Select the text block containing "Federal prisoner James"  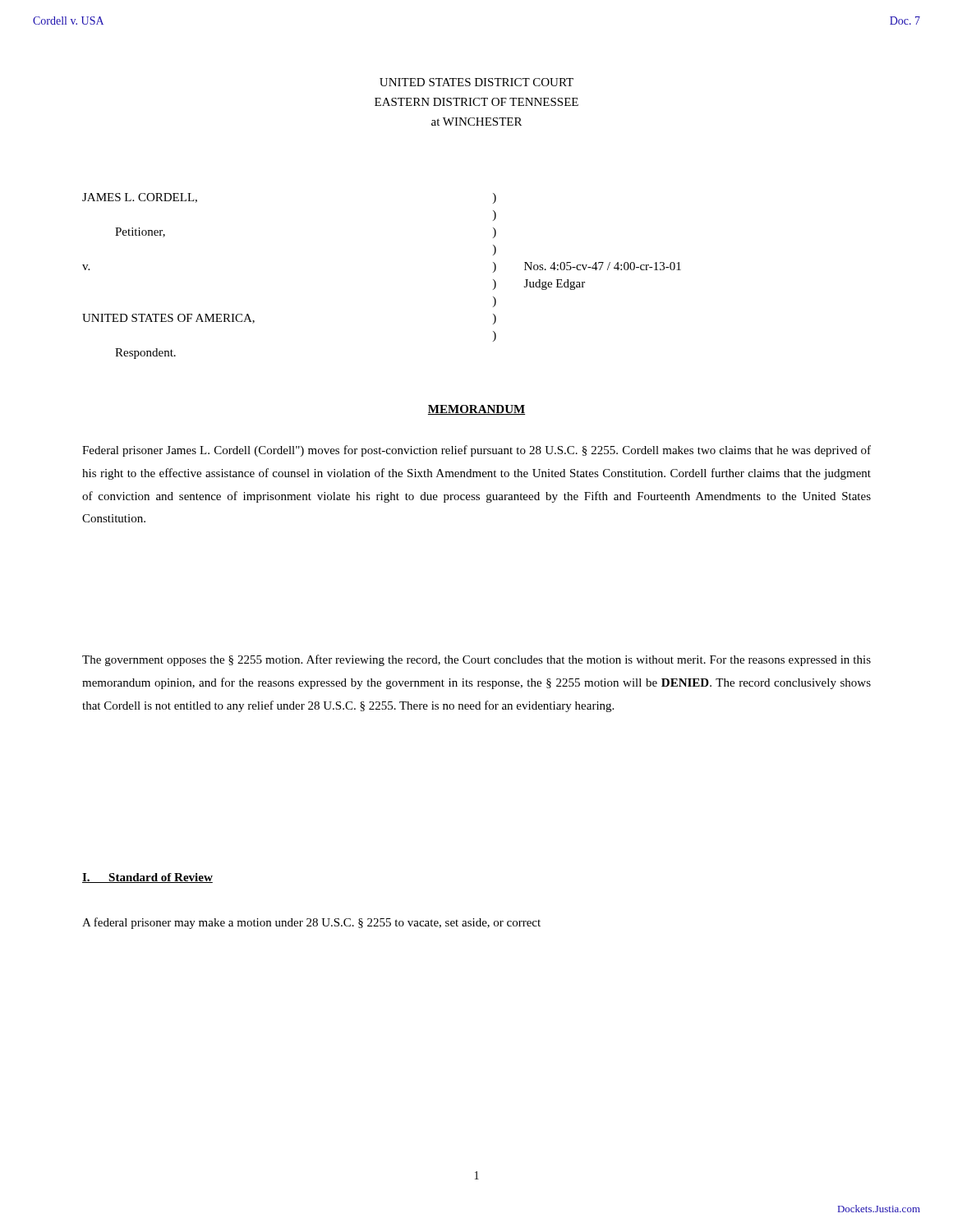pyautogui.click(x=476, y=484)
